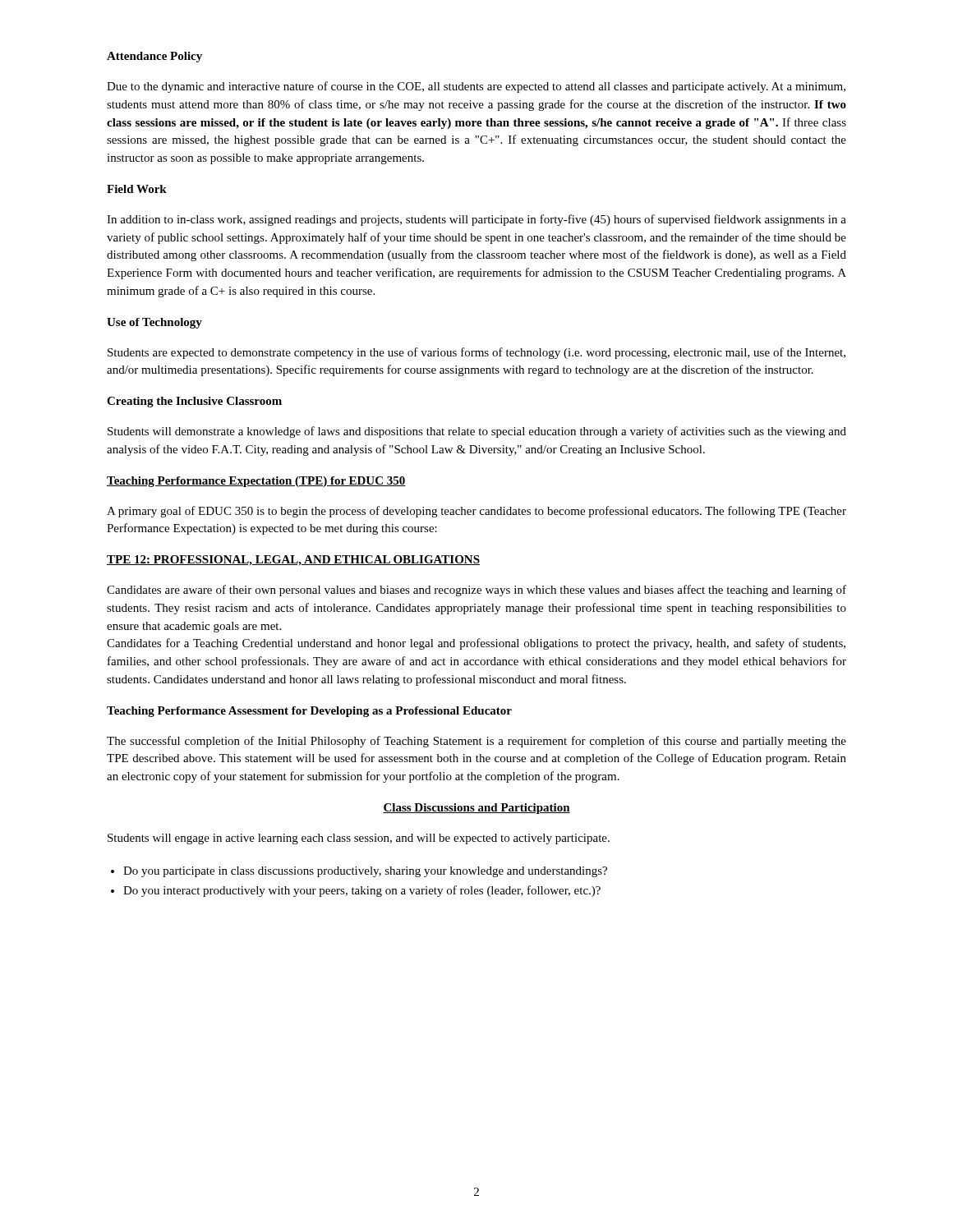Locate the element starting "Students are expected to demonstrate competency in"

tap(476, 362)
